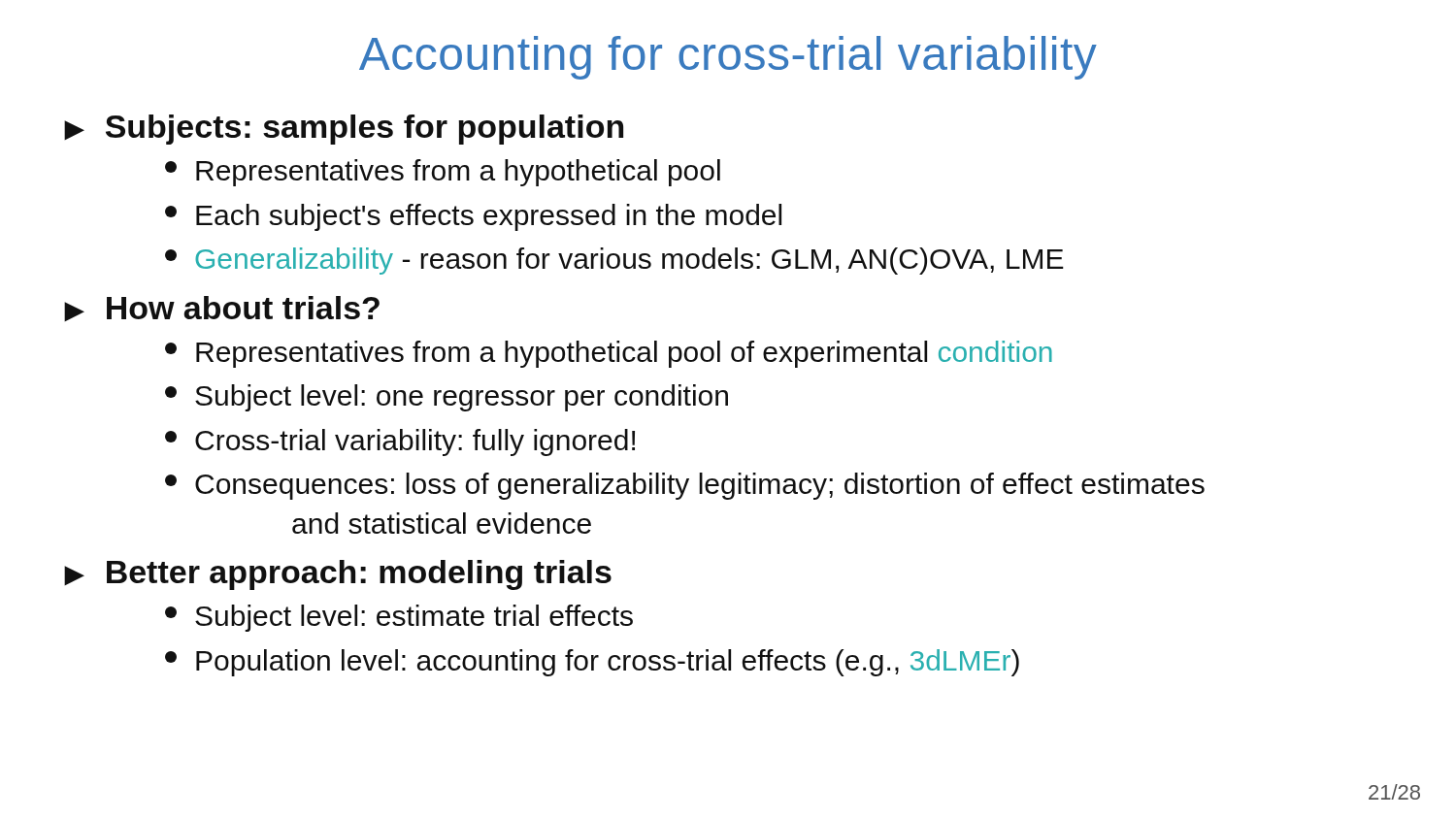Click where it says "Cross-trial variability: fully ignored!"
The image size is (1456, 819).
401,440
